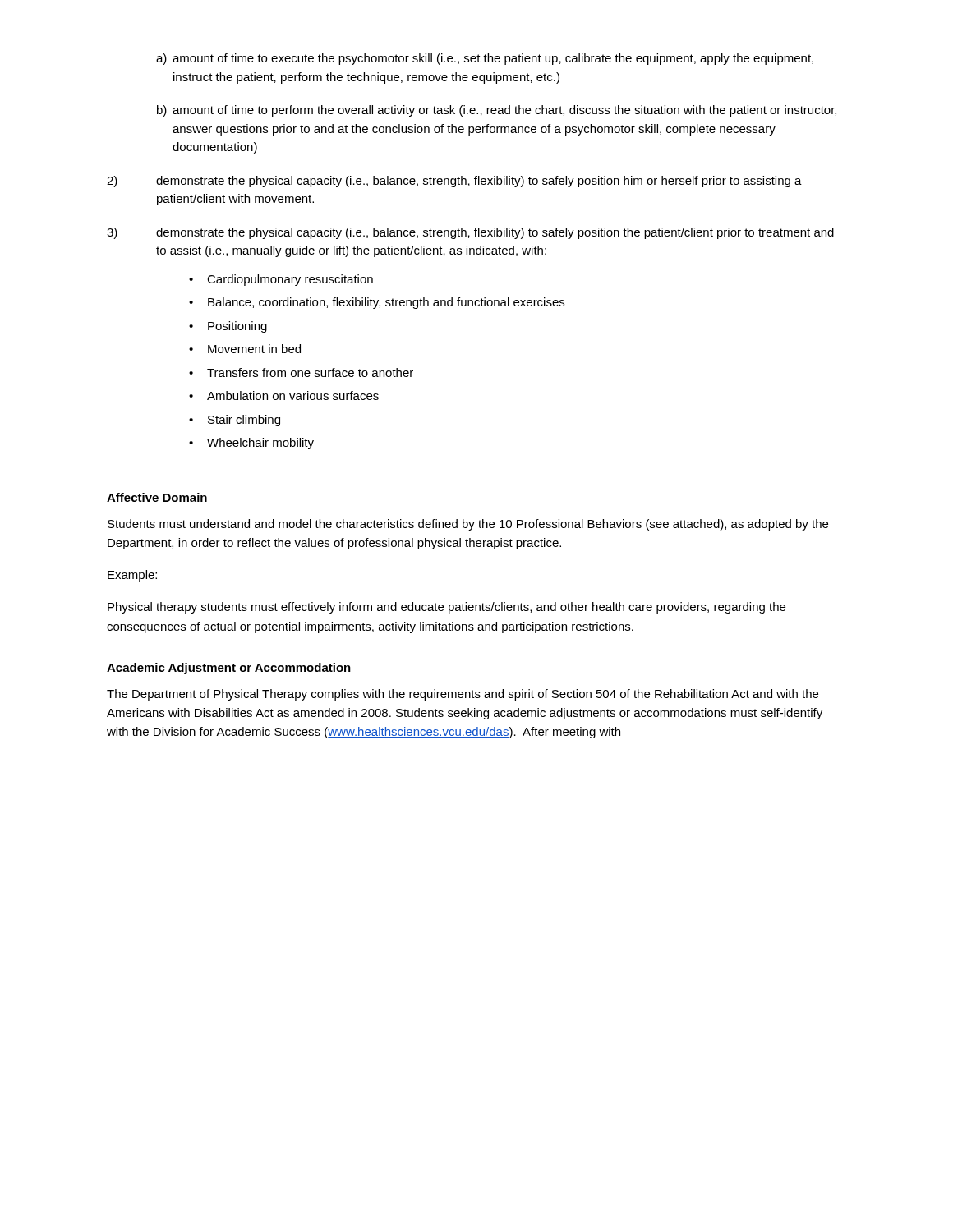Locate the text starting "3) demonstrate the physical capacity"

click(470, 233)
